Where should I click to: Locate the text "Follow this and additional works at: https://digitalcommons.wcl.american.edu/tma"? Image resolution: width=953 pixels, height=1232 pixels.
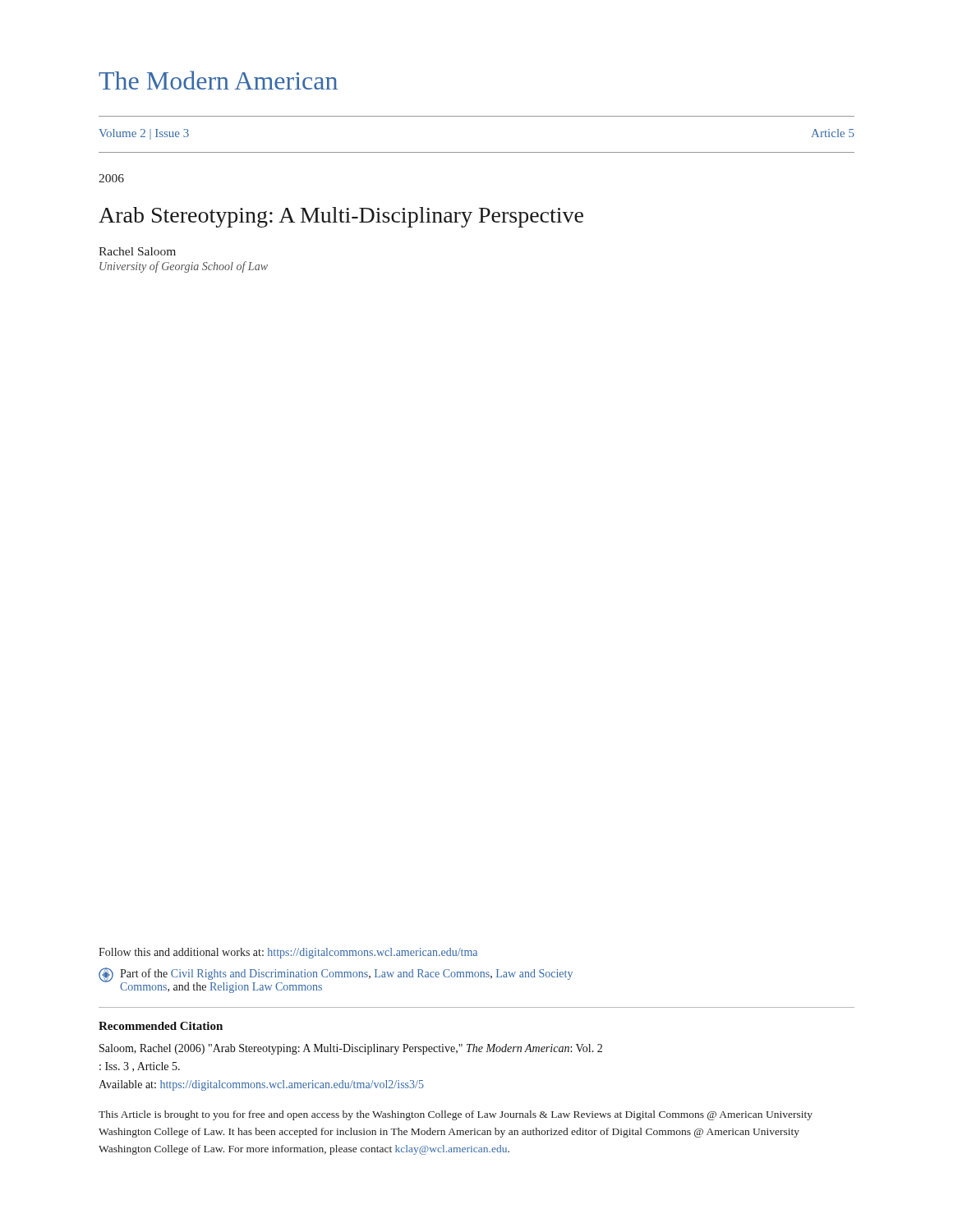[x=288, y=952]
